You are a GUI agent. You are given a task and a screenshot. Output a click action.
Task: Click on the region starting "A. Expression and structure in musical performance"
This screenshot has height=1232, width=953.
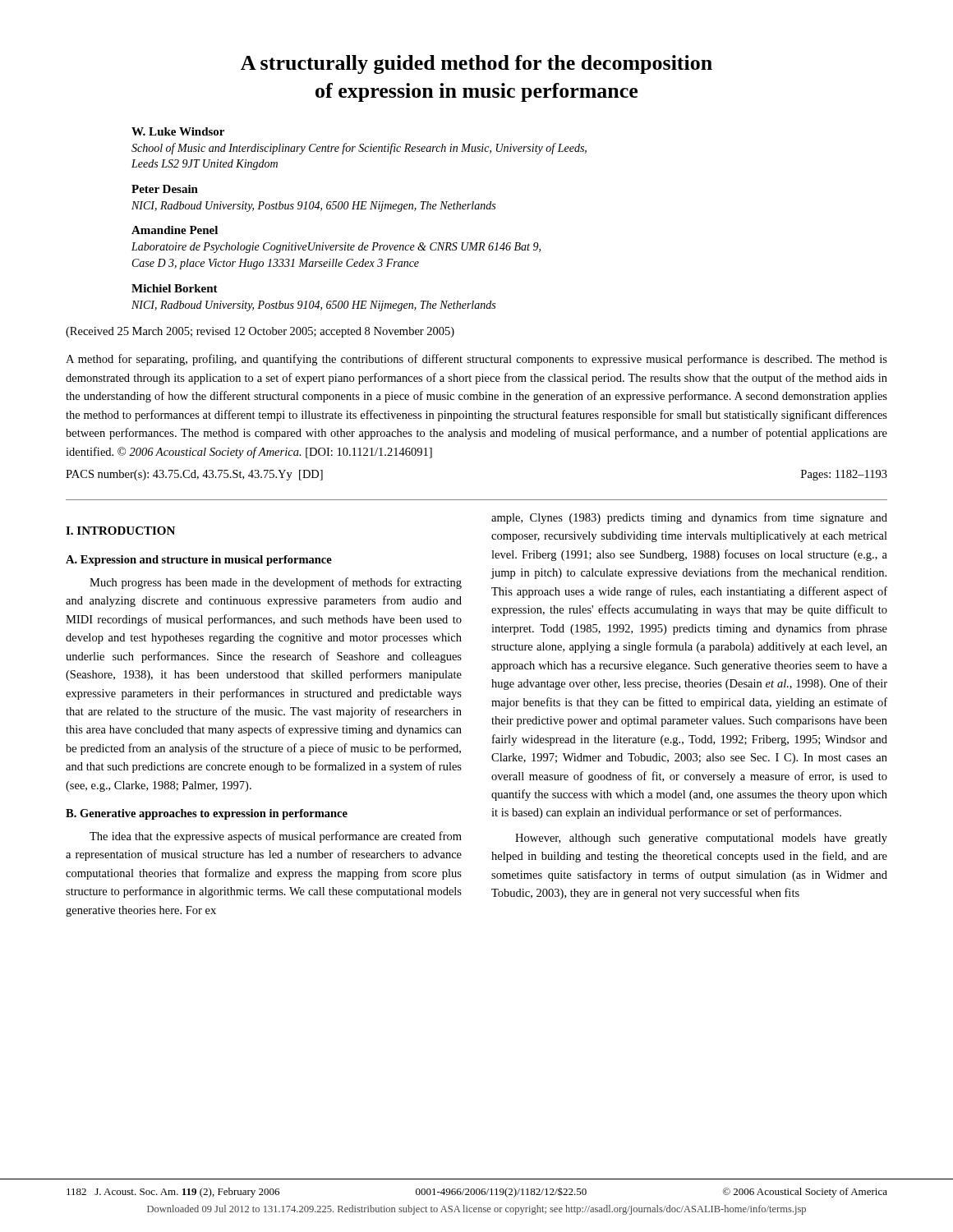tap(199, 560)
